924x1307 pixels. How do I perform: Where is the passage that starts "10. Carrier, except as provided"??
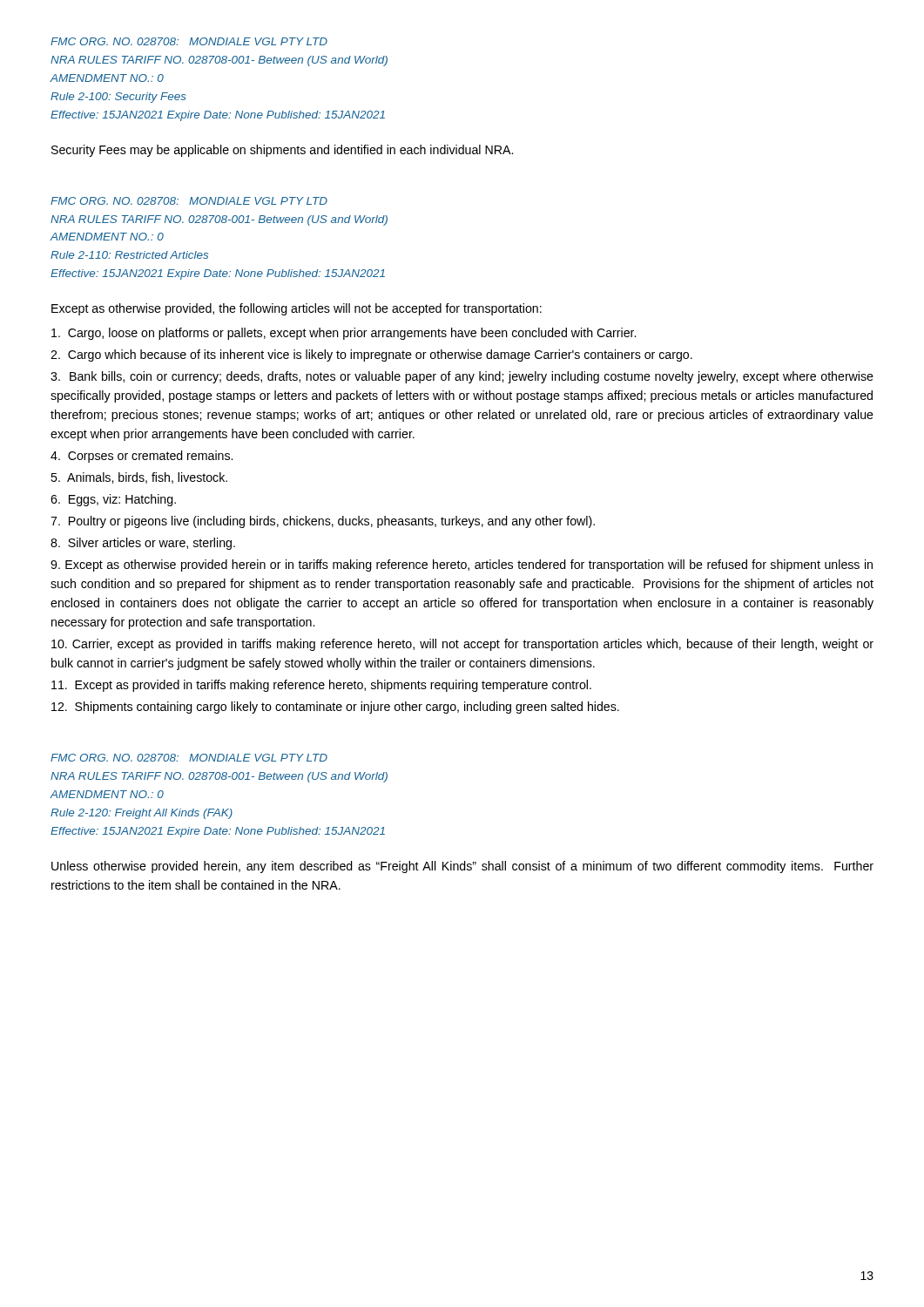pyautogui.click(x=462, y=654)
